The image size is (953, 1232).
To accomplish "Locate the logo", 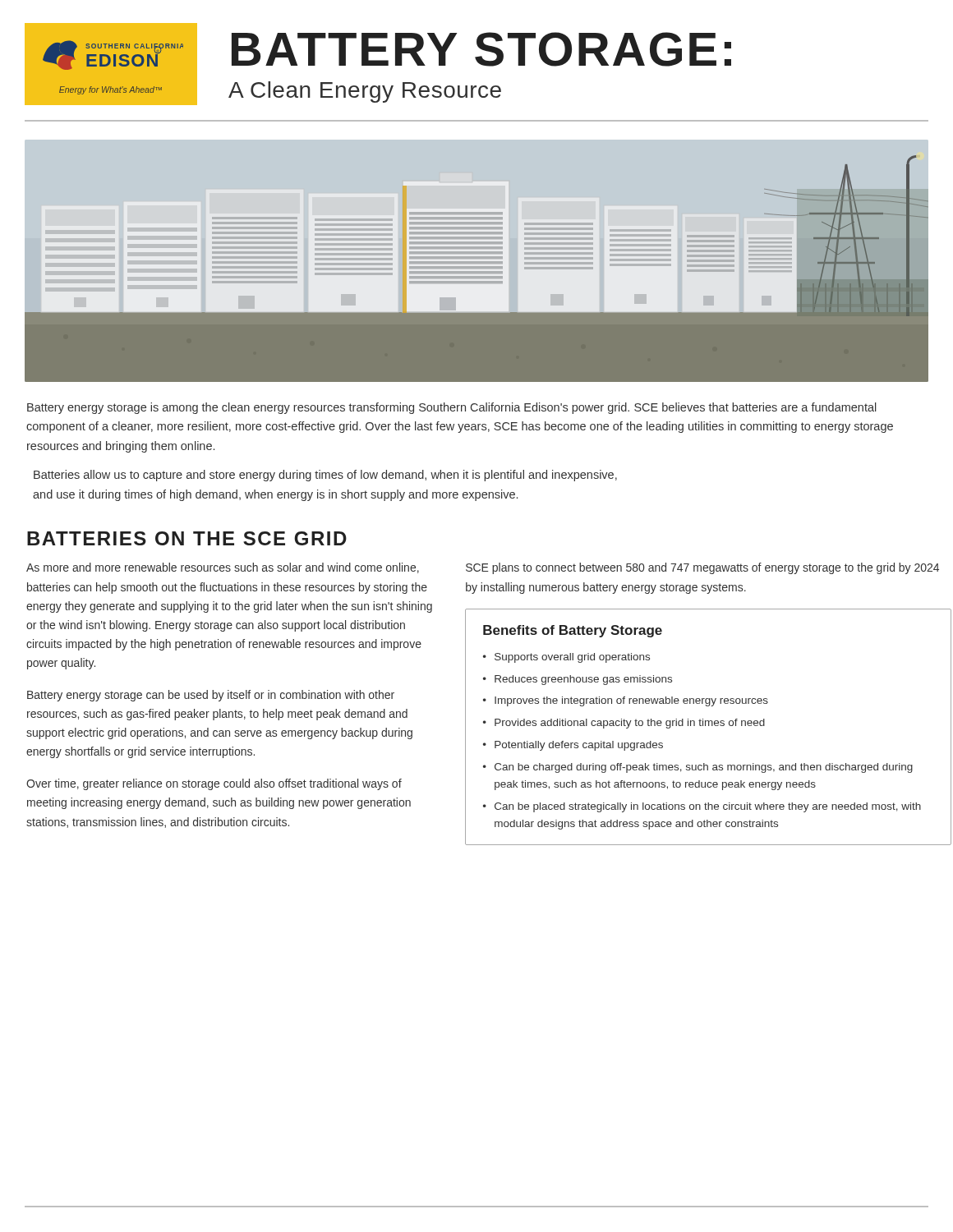I will click(111, 64).
